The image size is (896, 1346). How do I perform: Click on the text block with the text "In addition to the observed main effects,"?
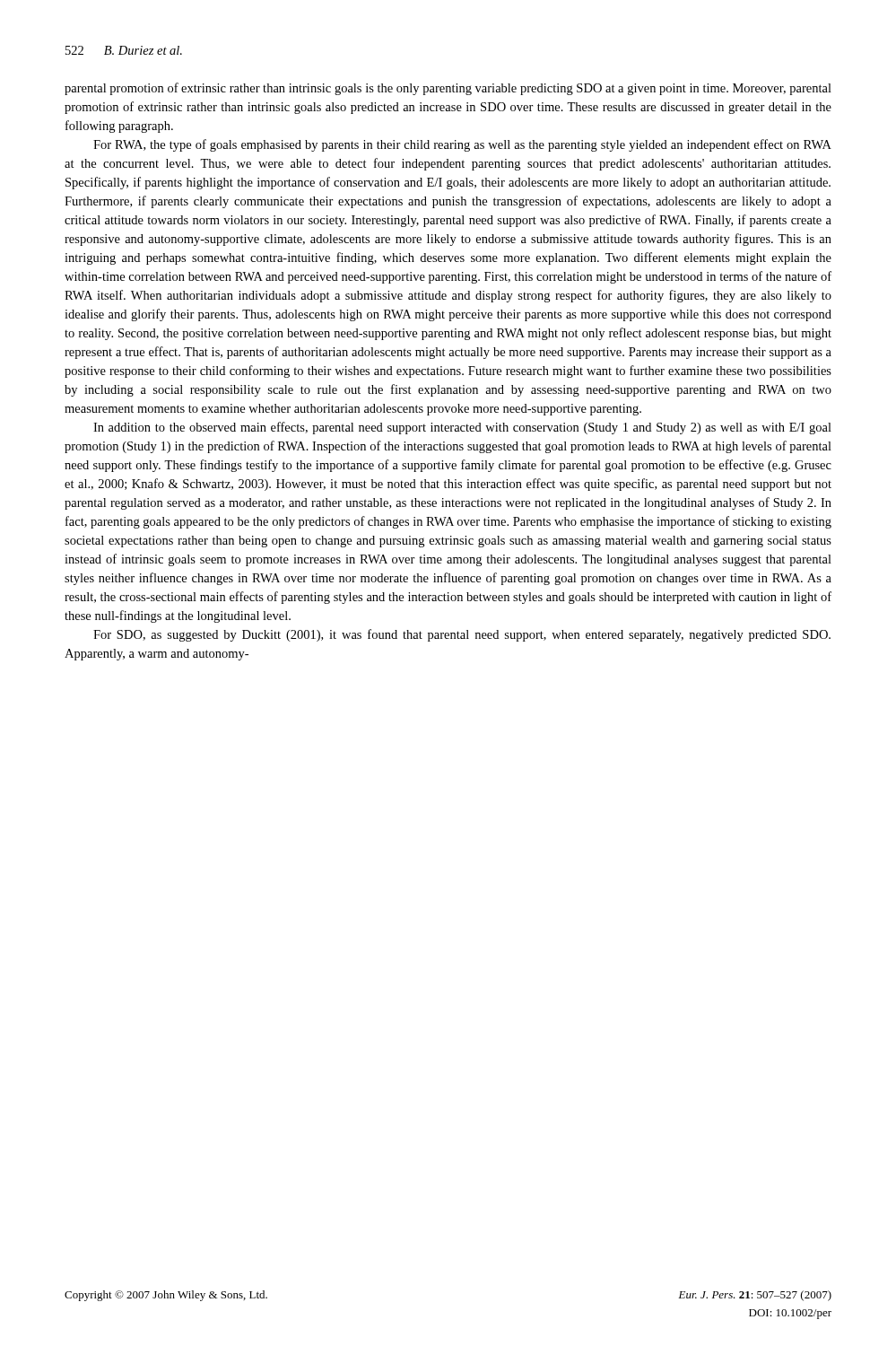coord(448,522)
